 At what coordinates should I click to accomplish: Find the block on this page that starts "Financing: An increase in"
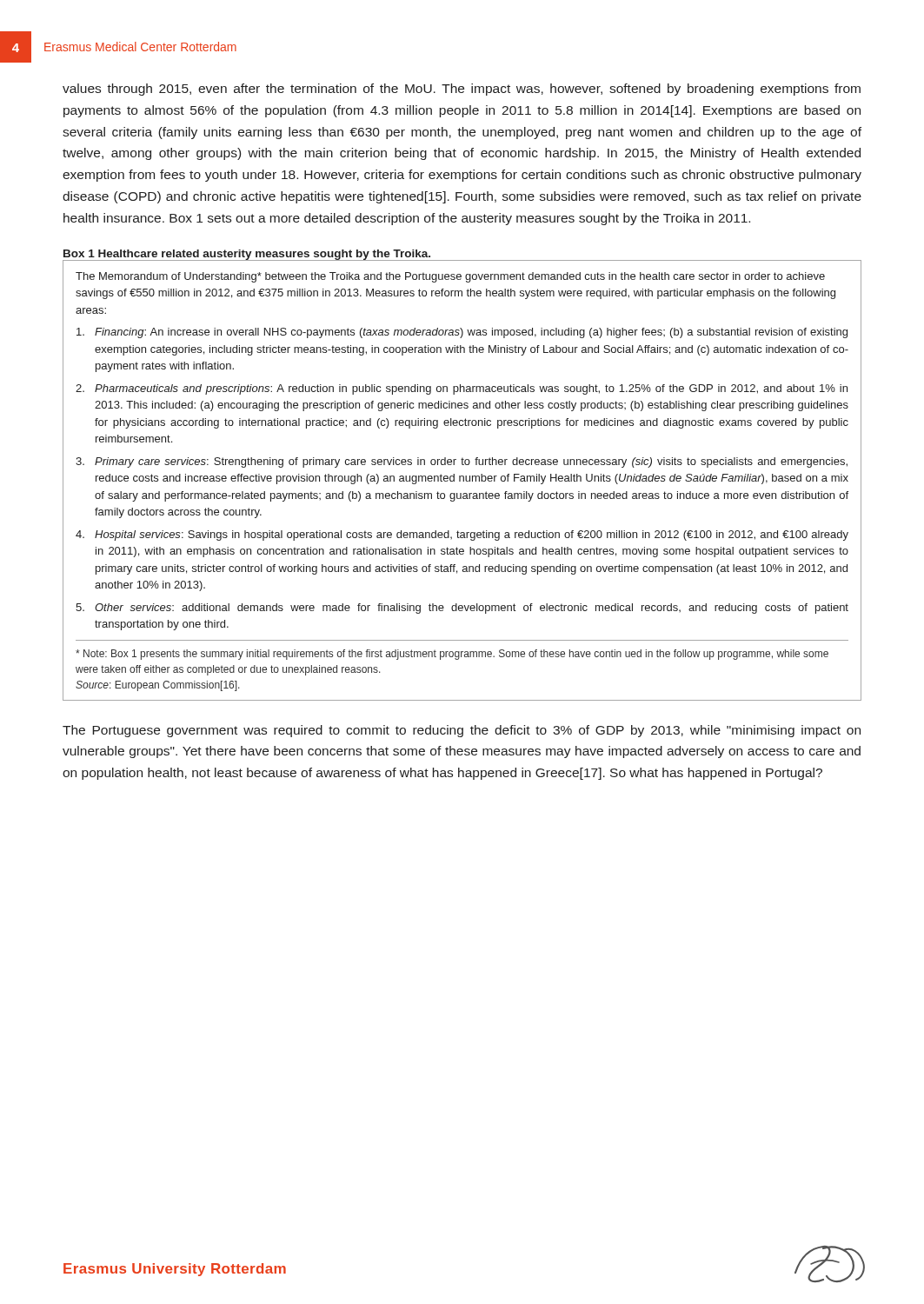coord(462,349)
